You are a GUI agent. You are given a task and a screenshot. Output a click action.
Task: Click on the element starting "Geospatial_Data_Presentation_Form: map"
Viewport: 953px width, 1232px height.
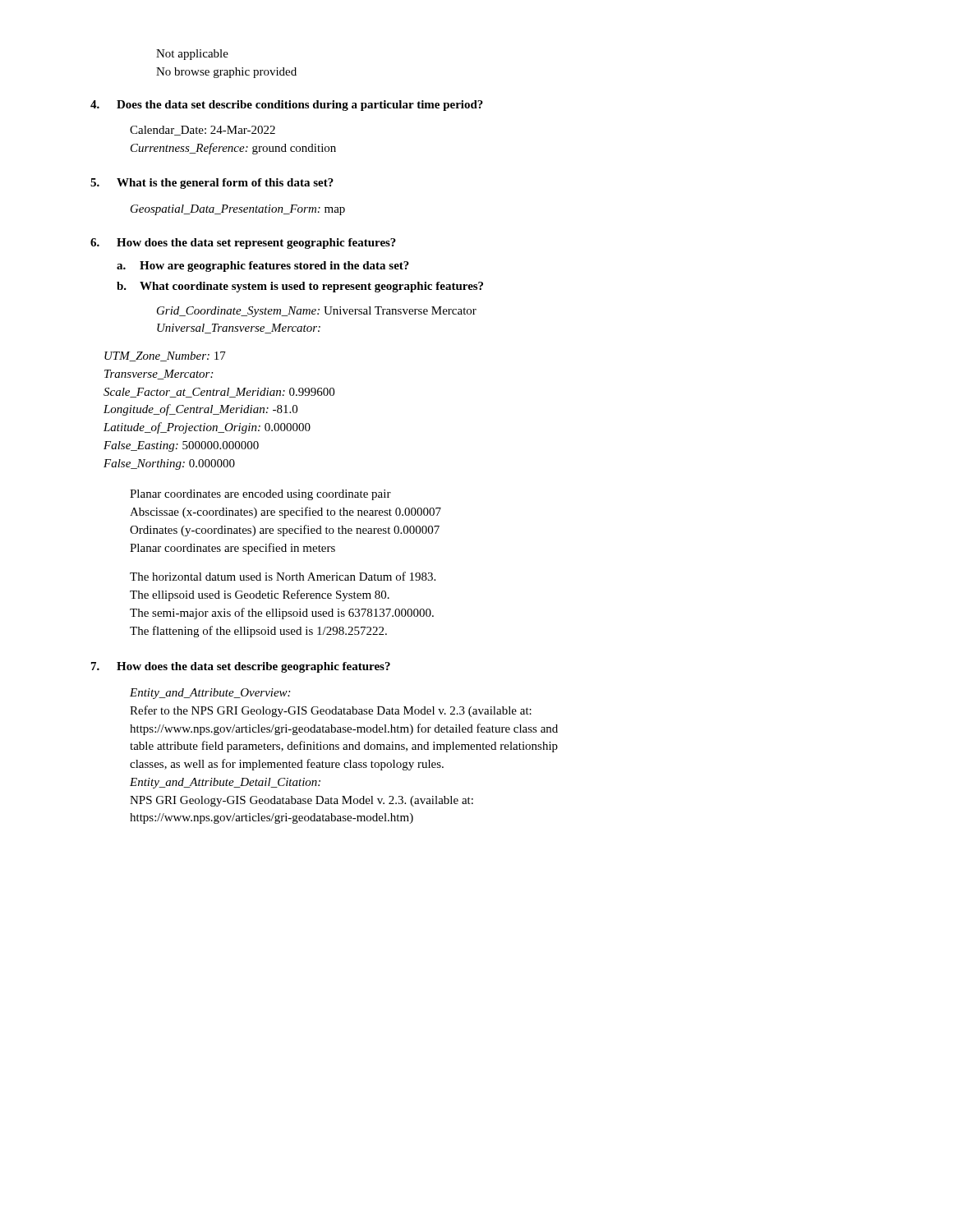pos(238,208)
